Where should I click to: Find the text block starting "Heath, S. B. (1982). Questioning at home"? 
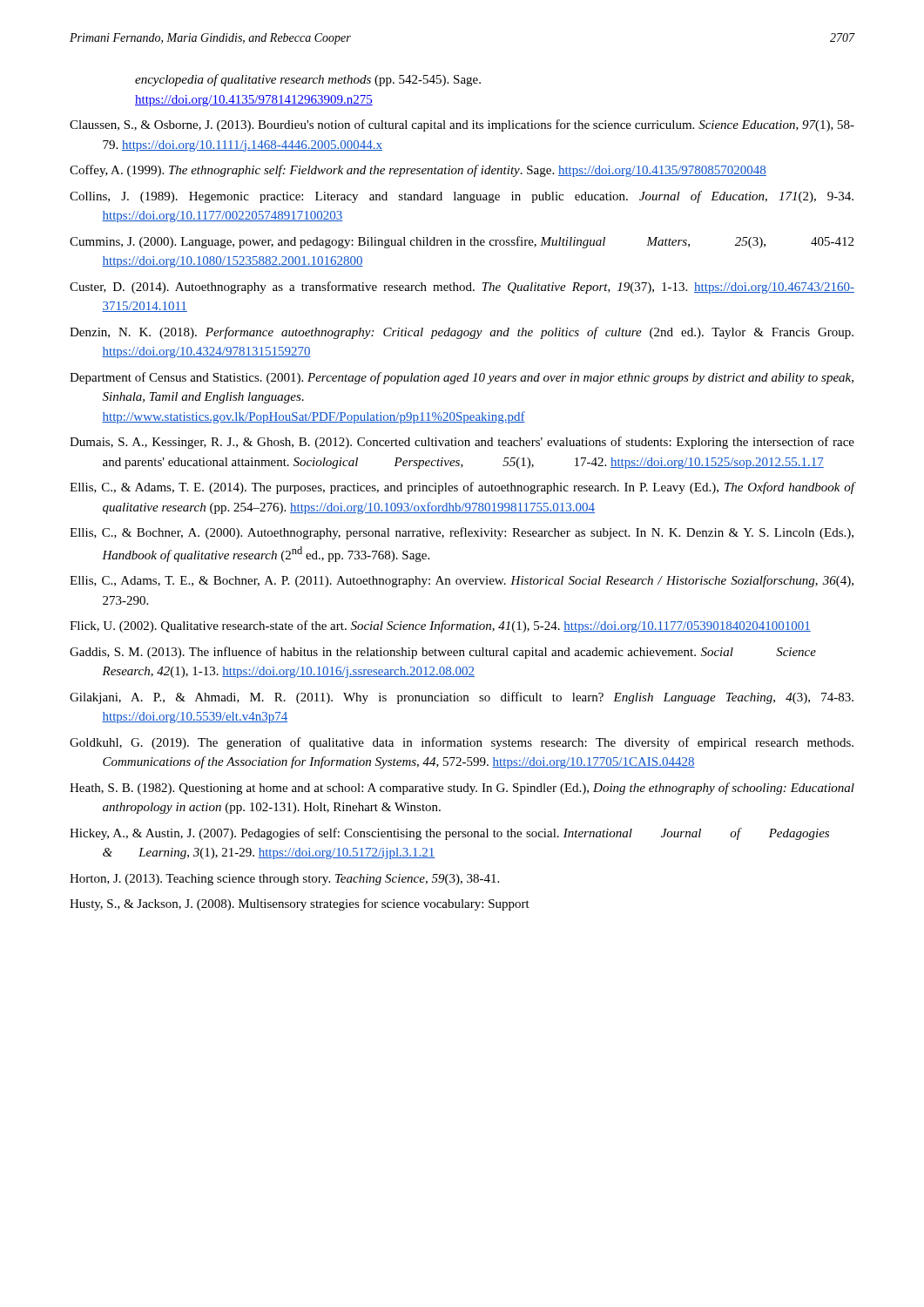(x=462, y=797)
